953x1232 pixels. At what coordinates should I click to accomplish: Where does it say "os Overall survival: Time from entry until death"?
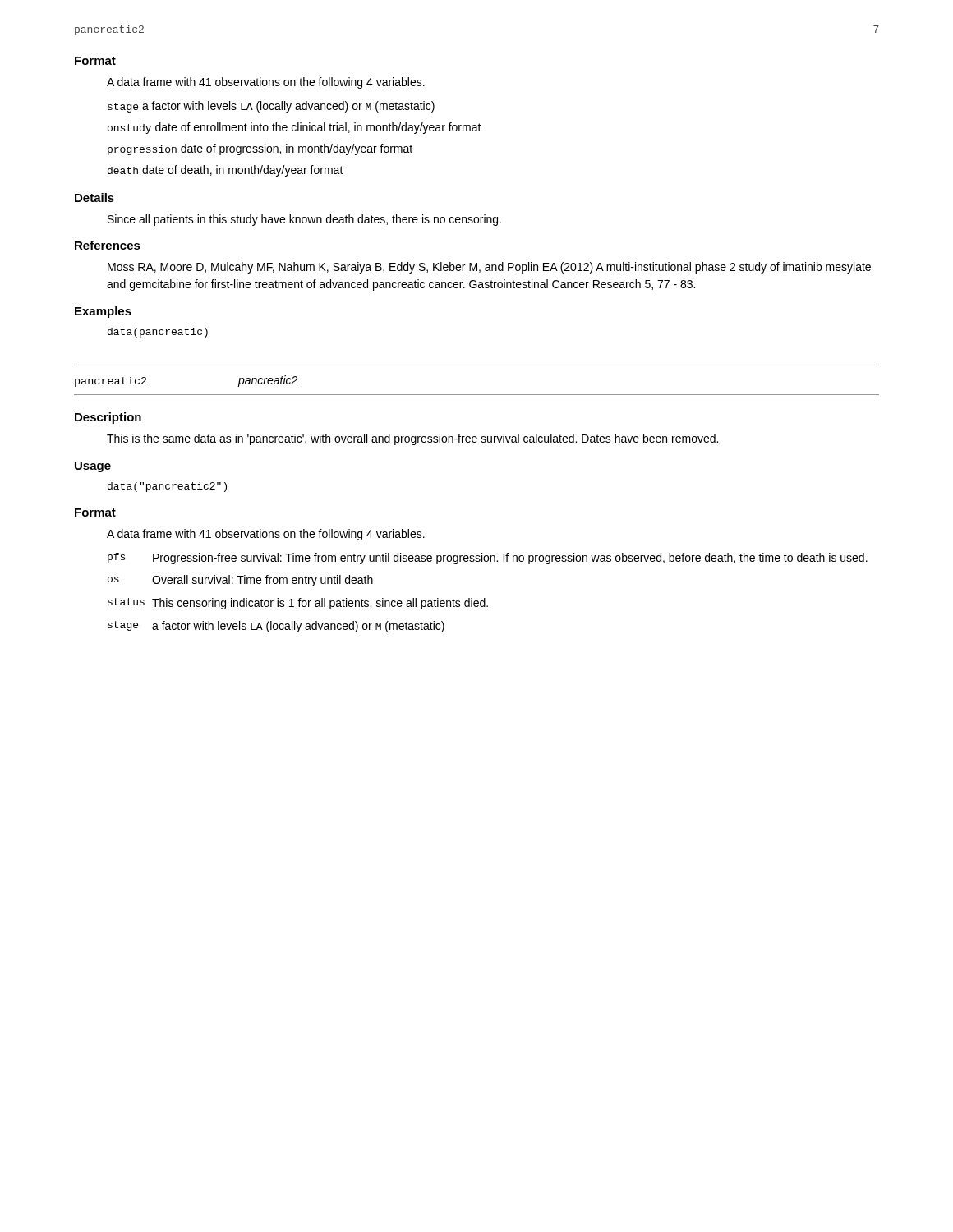240,581
